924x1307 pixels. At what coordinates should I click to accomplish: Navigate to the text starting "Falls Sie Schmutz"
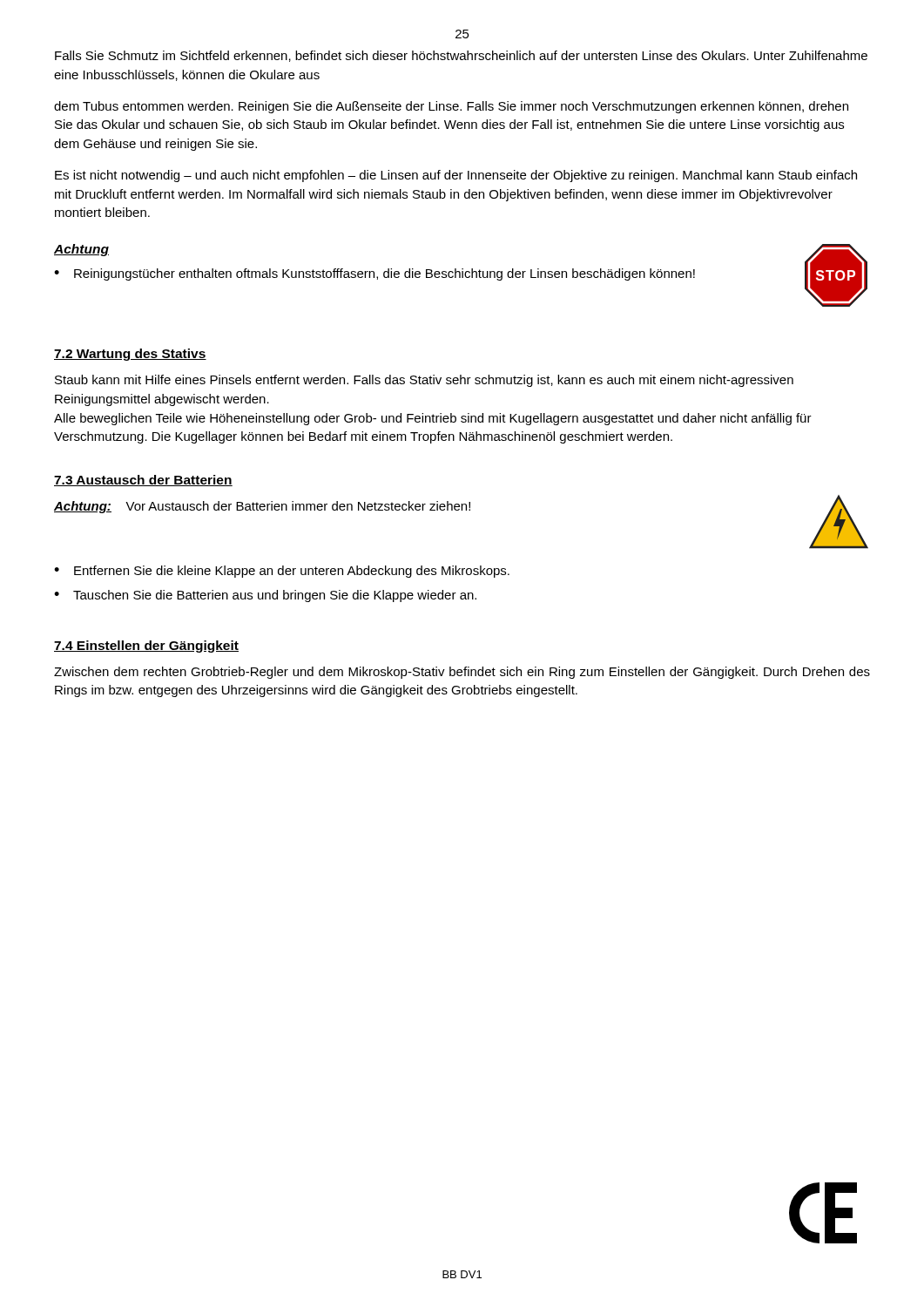[461, 65]
